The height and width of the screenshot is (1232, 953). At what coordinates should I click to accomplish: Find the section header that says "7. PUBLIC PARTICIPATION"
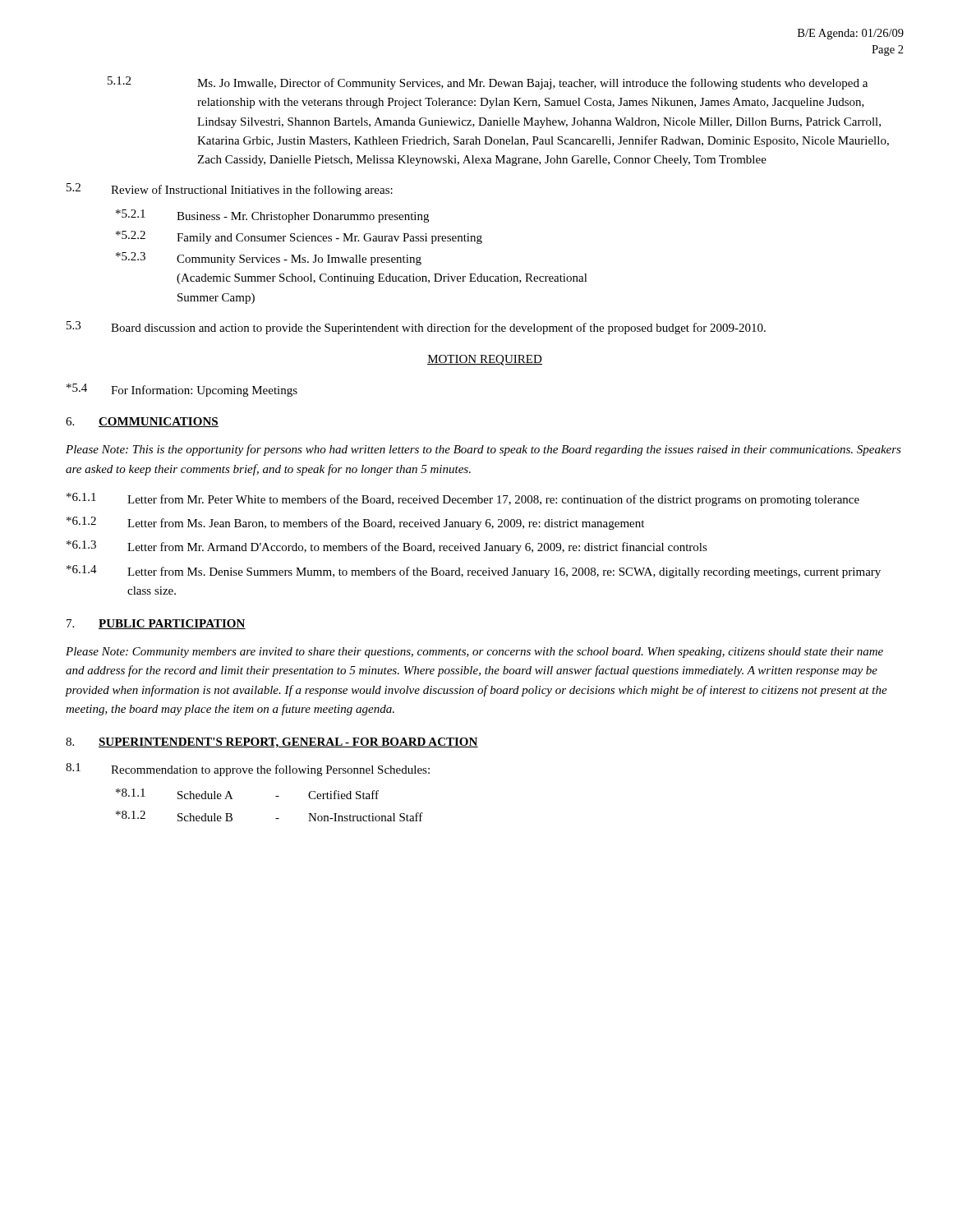[155, 624]
